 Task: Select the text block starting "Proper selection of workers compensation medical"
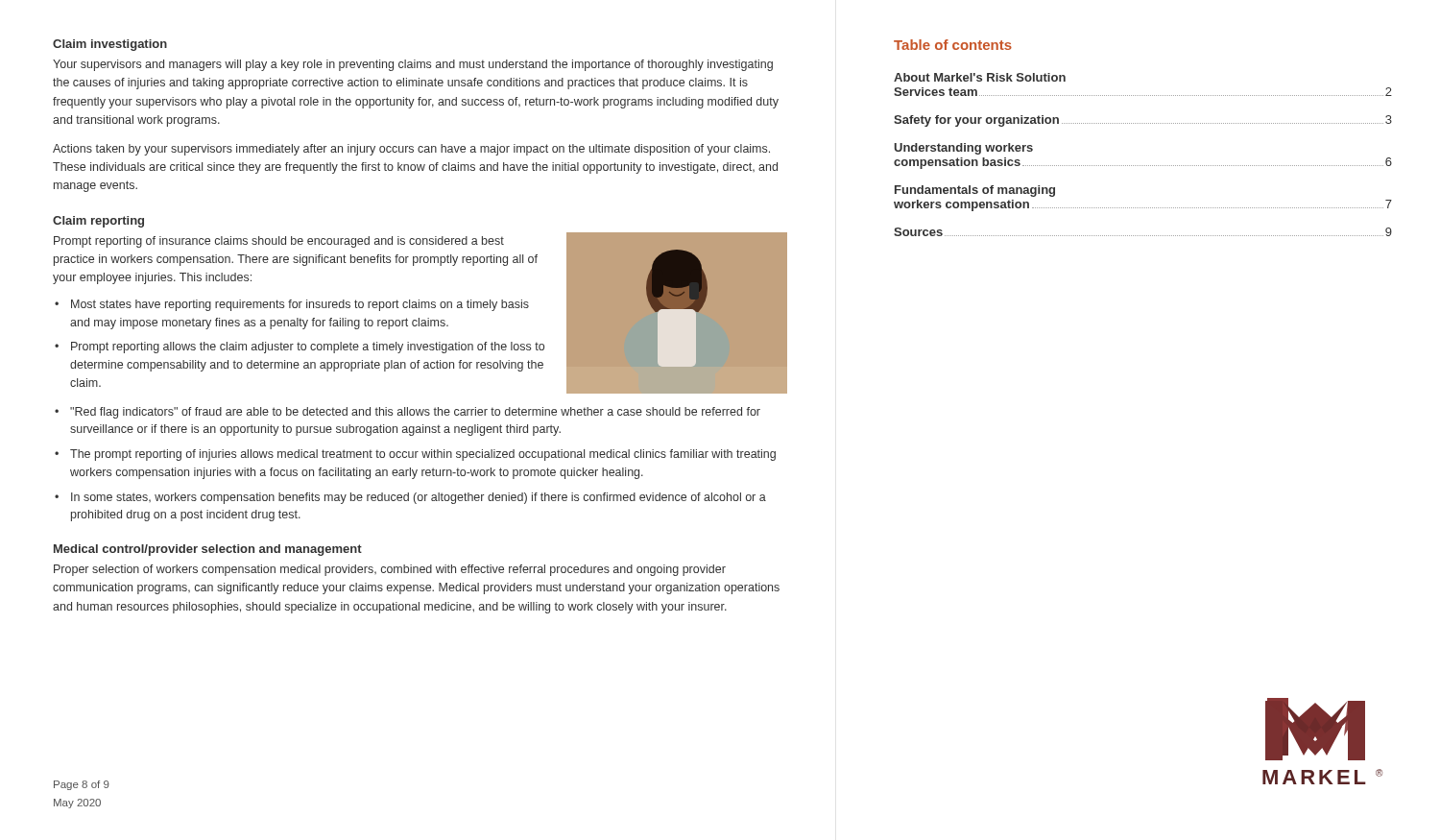point(416,588)
